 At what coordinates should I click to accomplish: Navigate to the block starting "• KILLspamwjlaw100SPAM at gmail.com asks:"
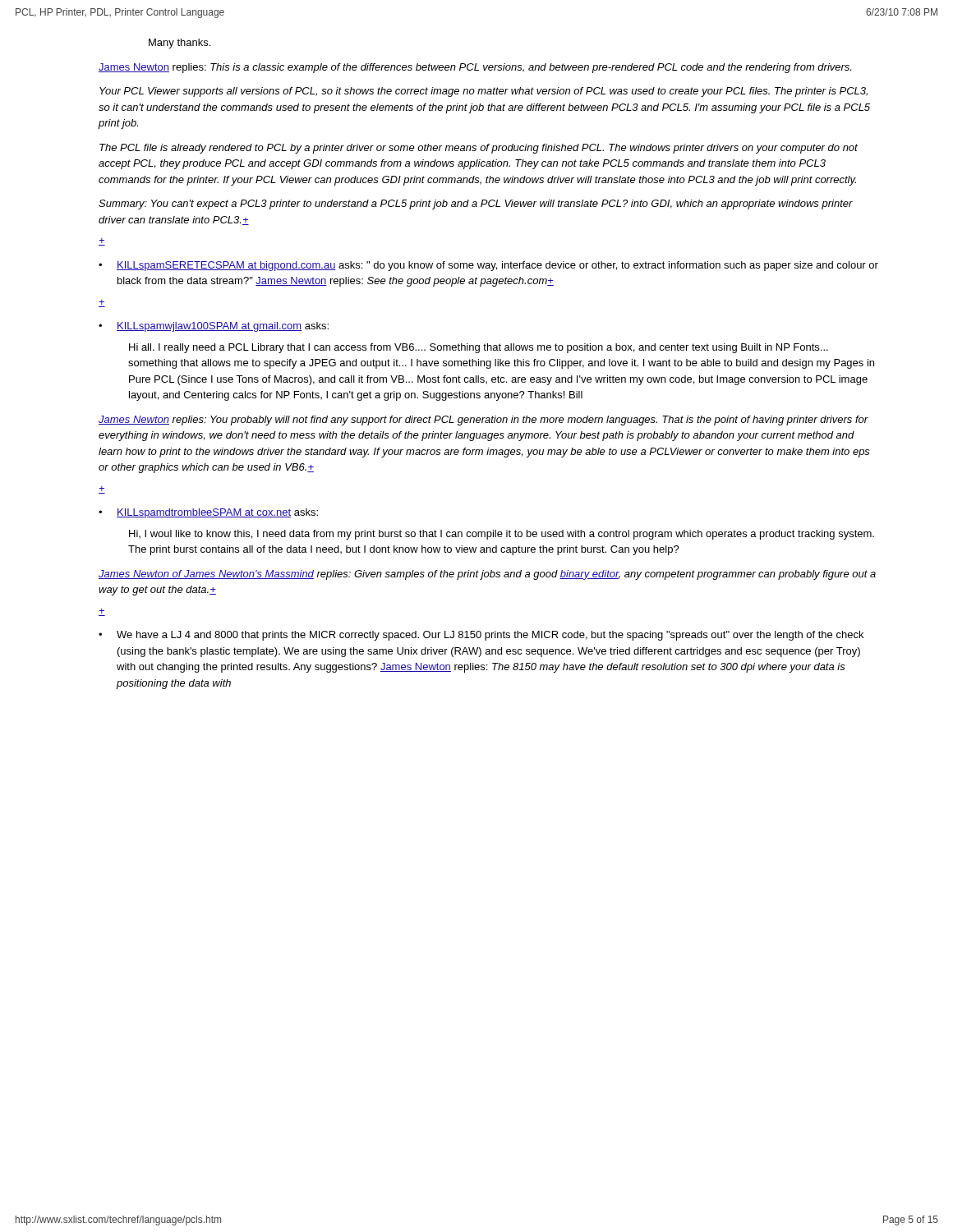pos(214,327)
